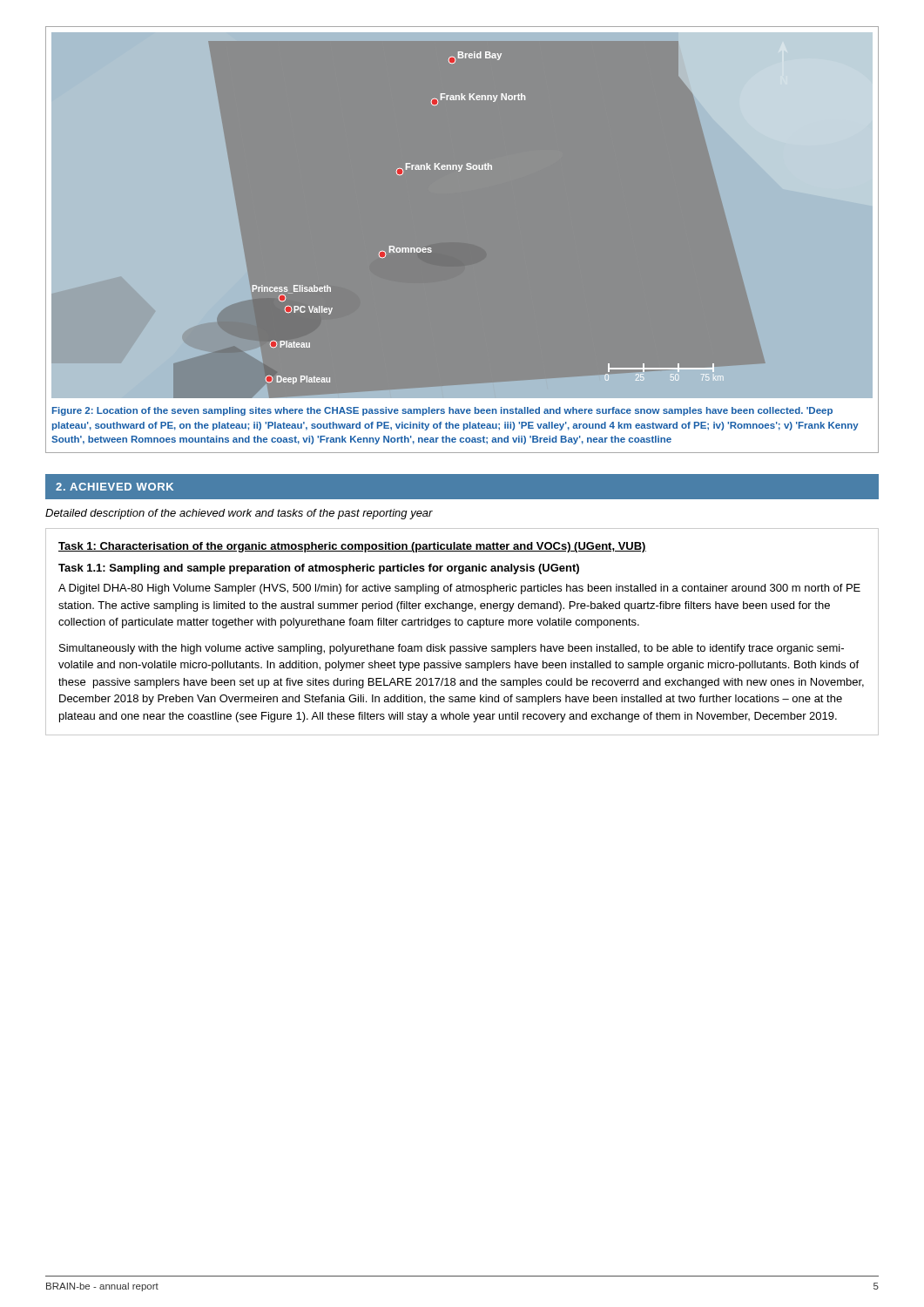The image size is (924, 1307).
Task: Click on the text block that reads "A Digitel DHA-80 High Volume"
Action: click(x=460, y=605)
